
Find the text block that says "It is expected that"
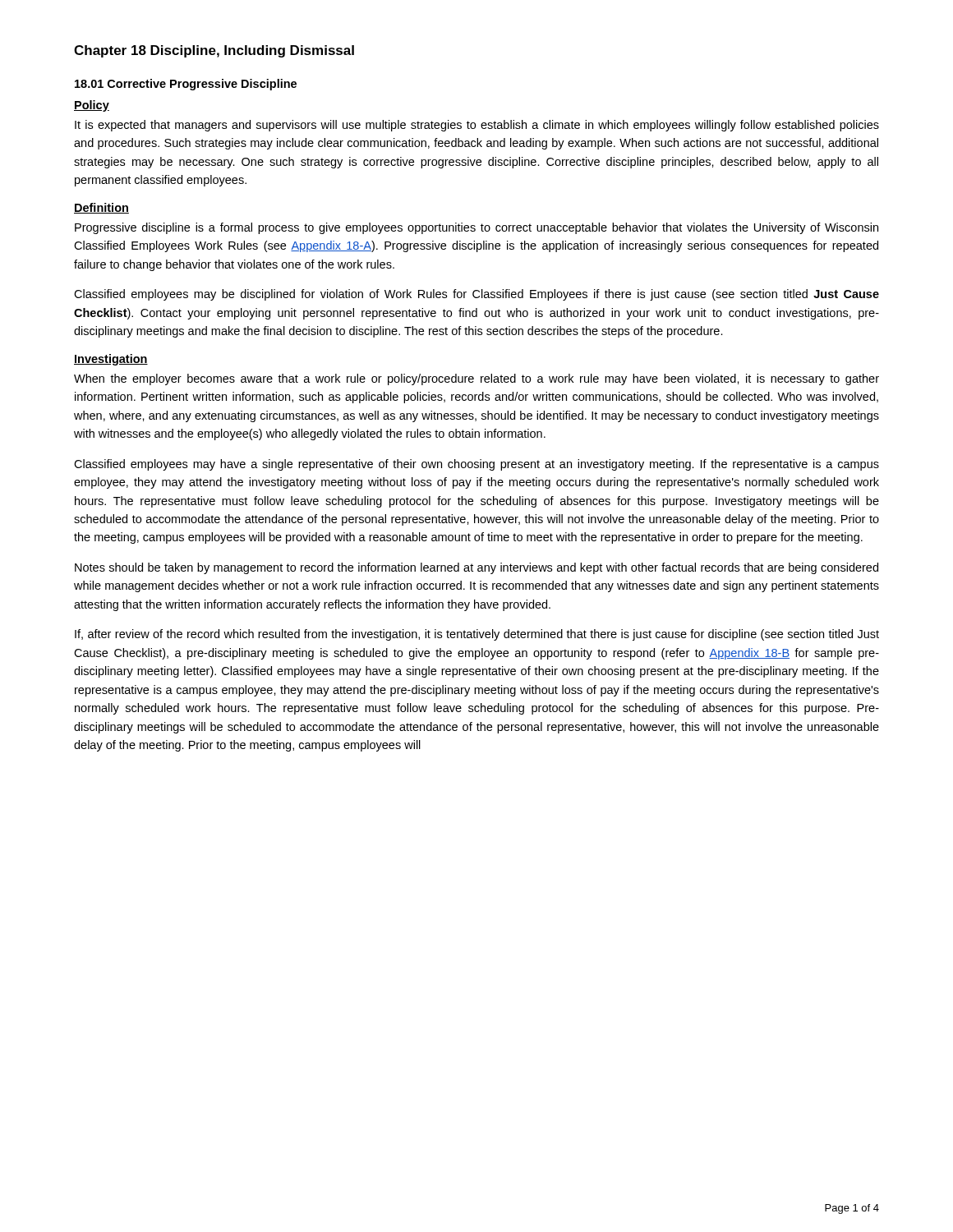click(476, 153)
